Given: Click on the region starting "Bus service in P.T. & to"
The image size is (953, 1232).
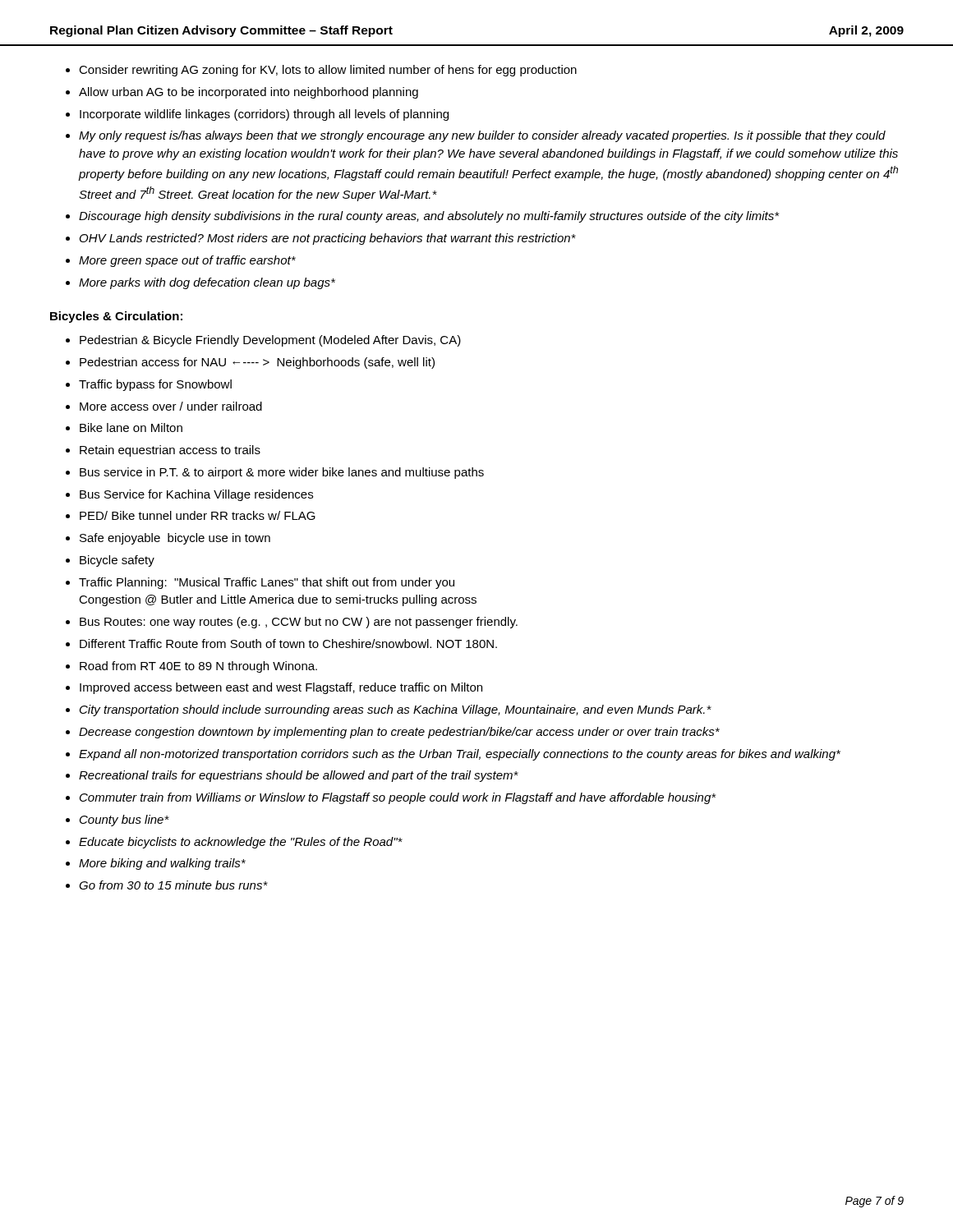Looking at the screenshot, I should pyautogui.click(x=282, y=472).
